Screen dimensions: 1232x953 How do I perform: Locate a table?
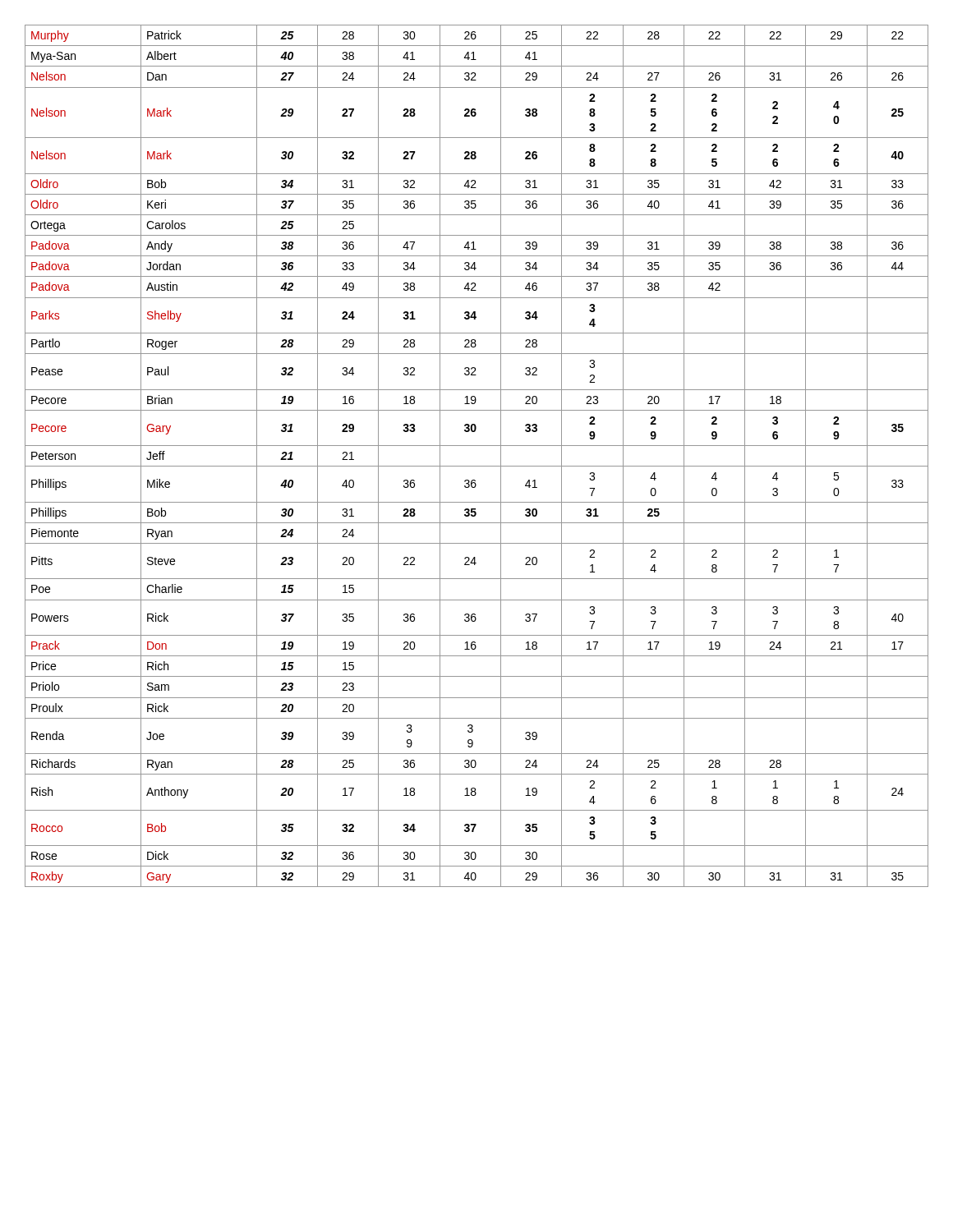(476, 456)
